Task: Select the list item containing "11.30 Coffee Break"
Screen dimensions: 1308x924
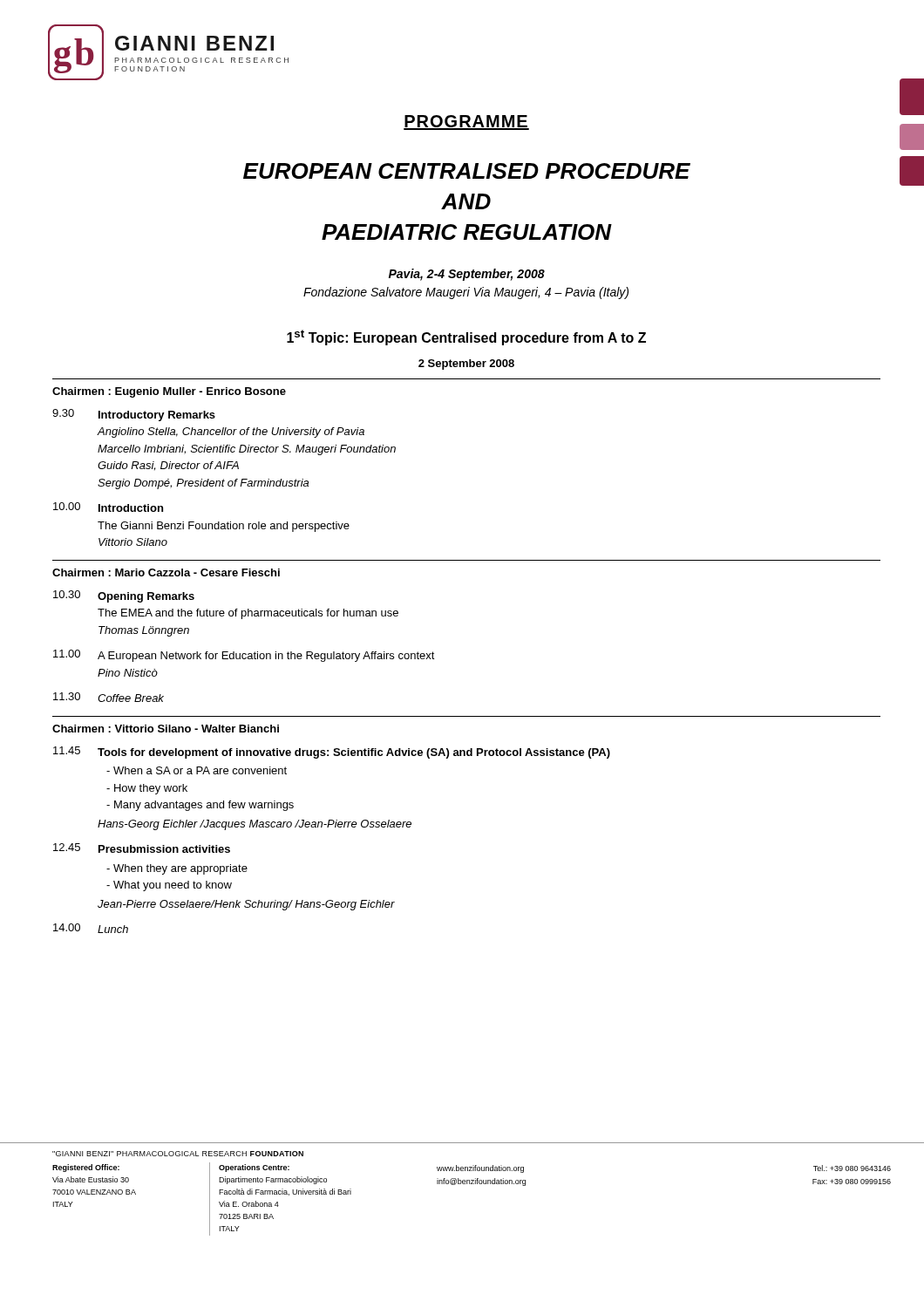Action: pyautogui.click(x=109, y=697)
